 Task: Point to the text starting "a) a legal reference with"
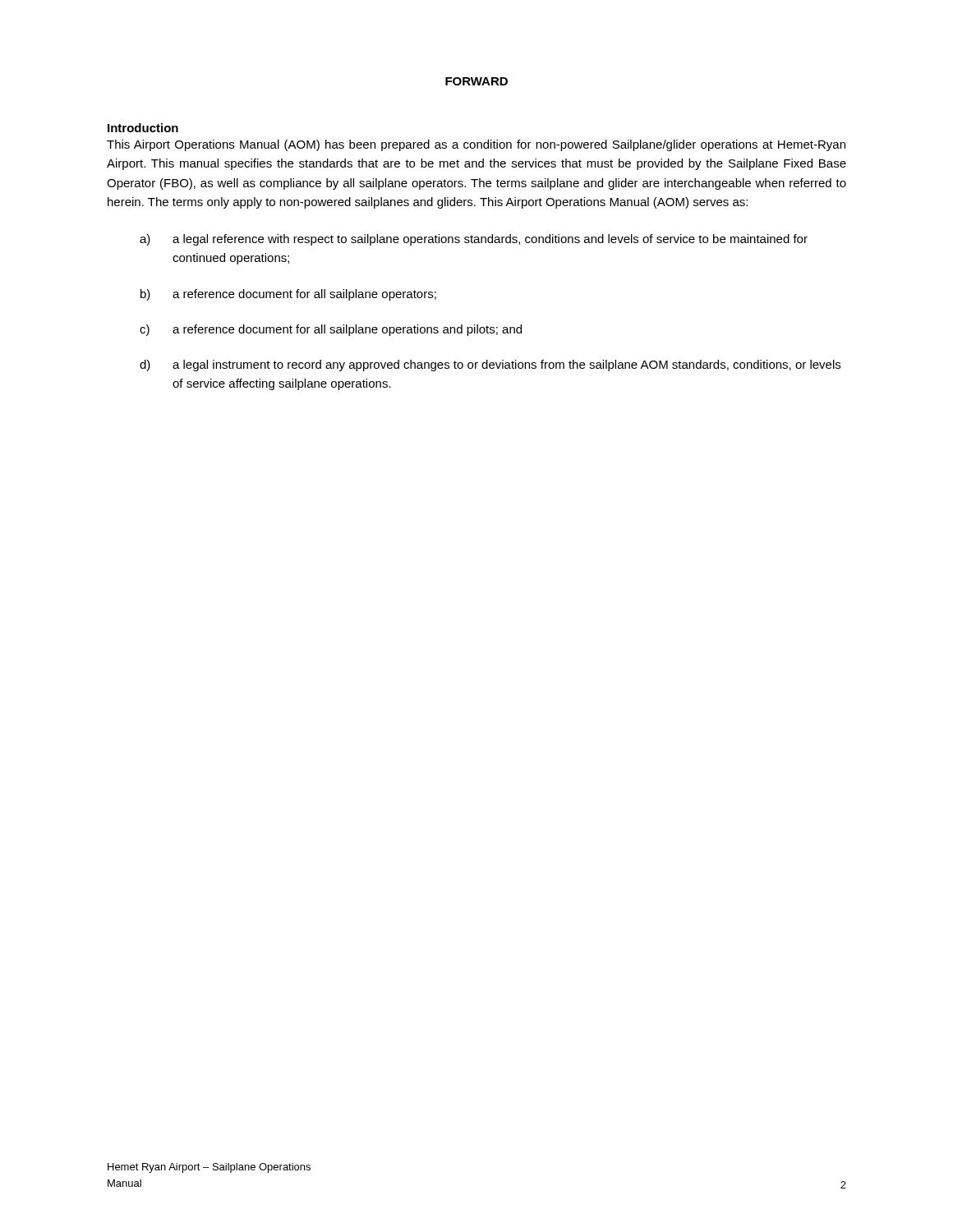(493, 248)
